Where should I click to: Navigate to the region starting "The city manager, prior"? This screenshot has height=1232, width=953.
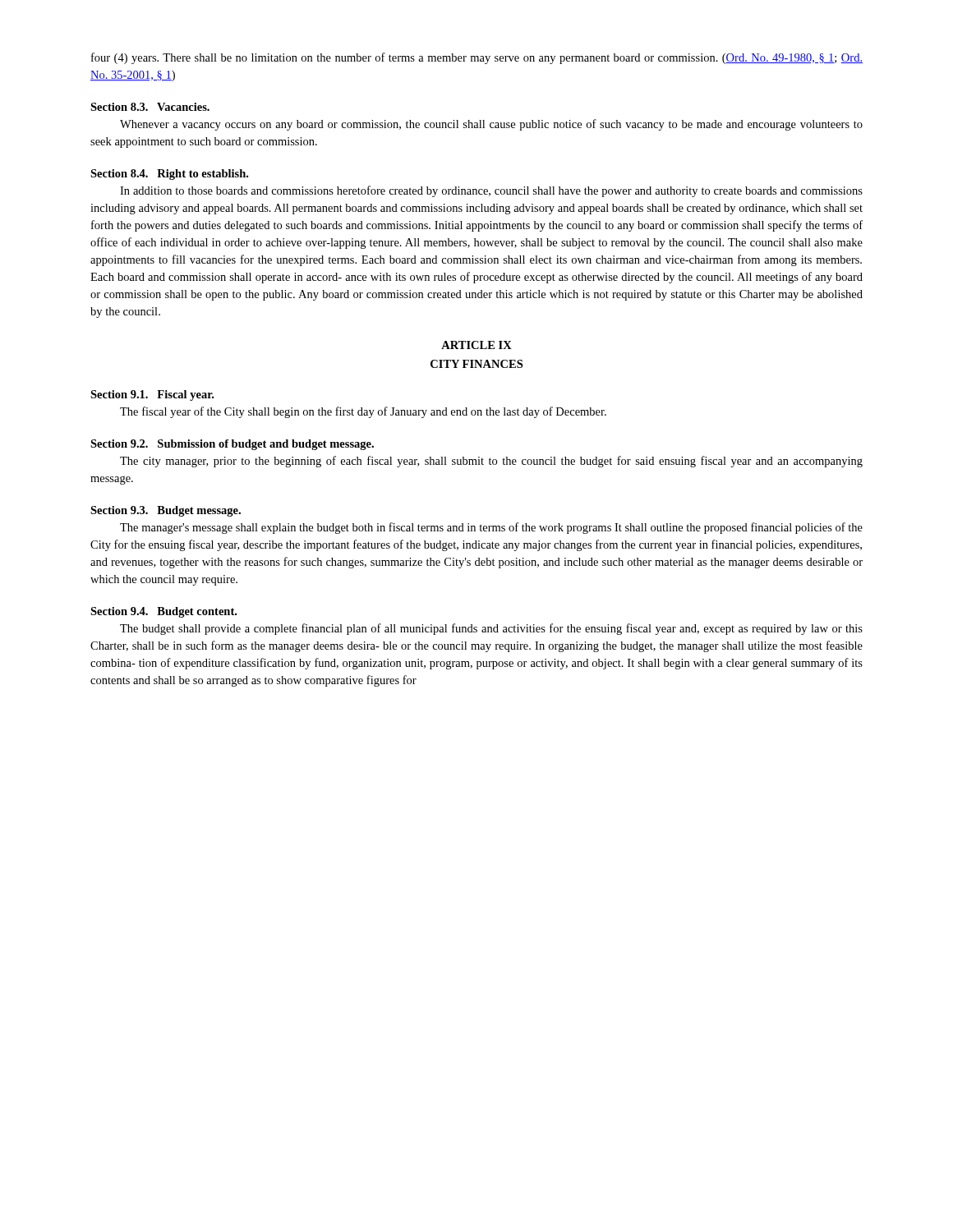point(476,470)
